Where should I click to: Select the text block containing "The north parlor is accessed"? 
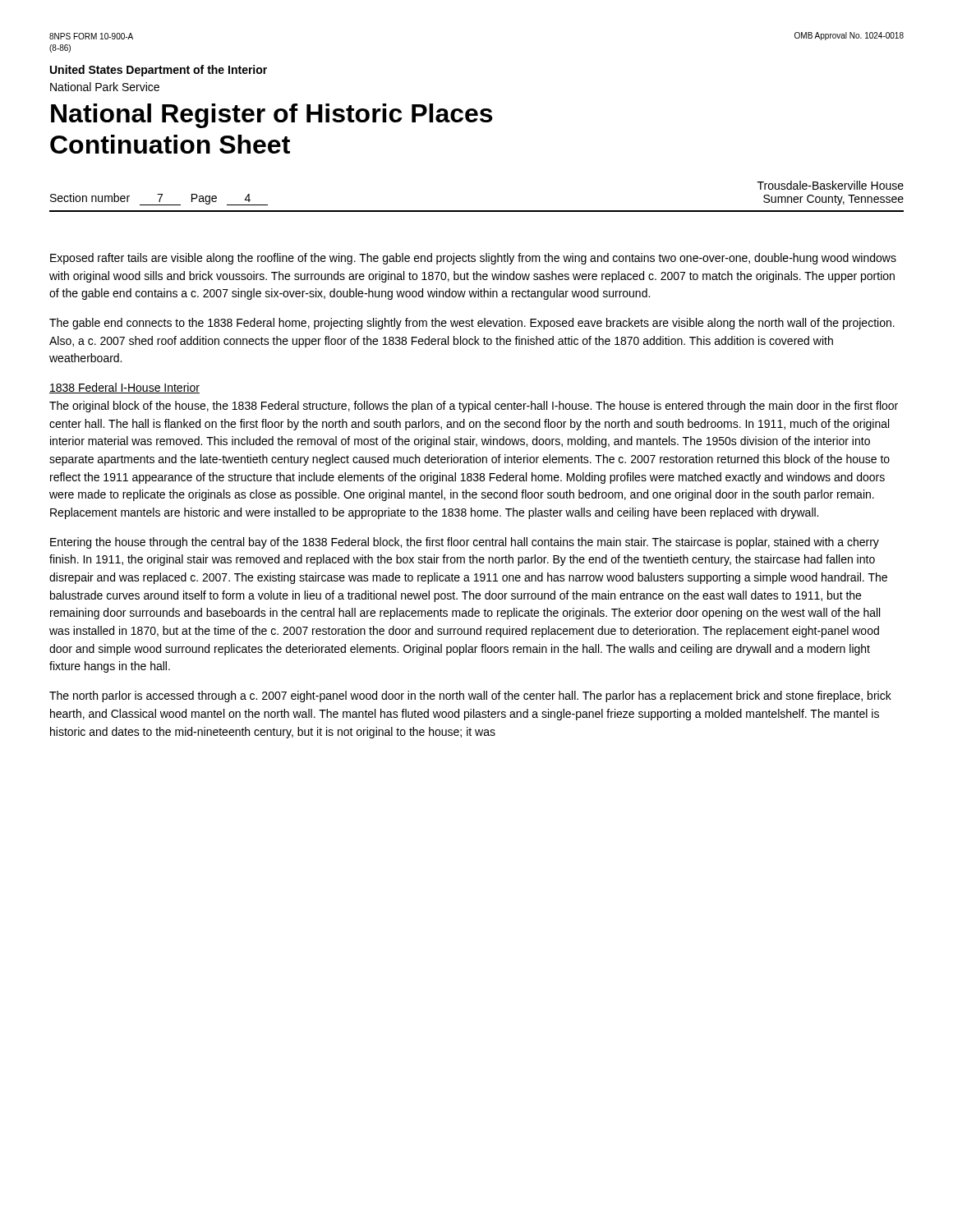(x=476, y=714)
